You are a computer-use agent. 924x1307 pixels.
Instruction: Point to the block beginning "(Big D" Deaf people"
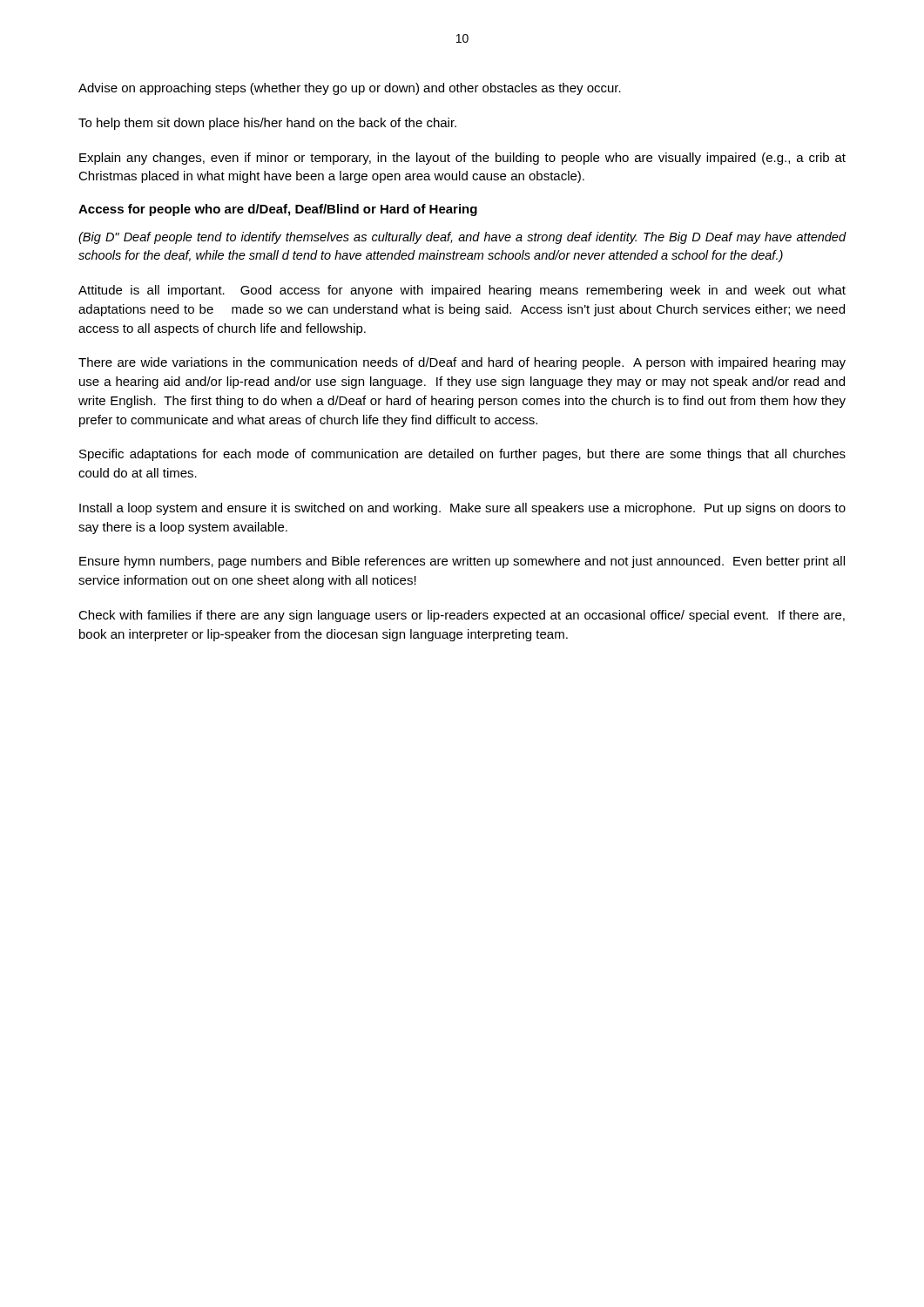462,246
